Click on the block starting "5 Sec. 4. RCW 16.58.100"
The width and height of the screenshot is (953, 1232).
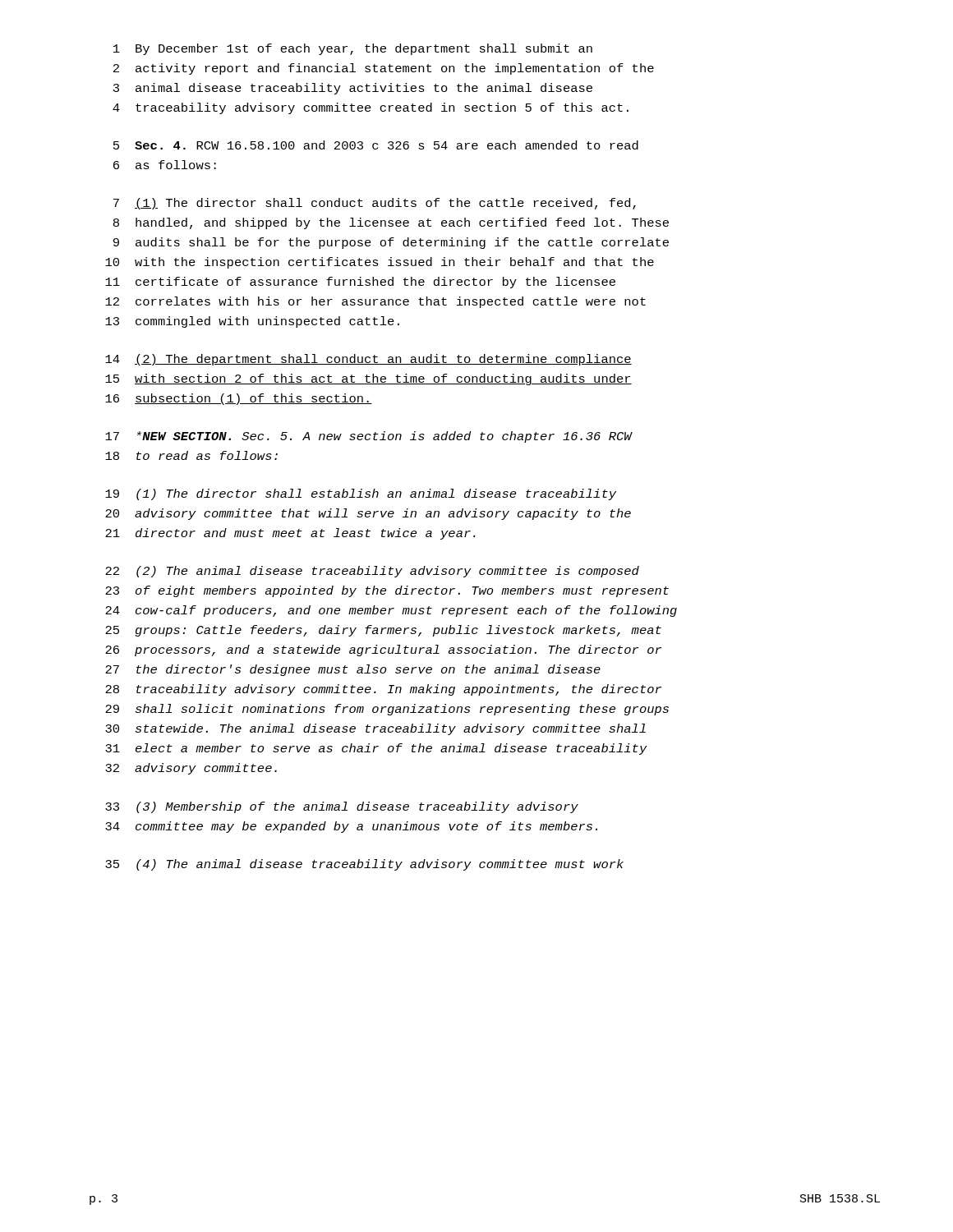pyautogui.click(x=485, y=156)
